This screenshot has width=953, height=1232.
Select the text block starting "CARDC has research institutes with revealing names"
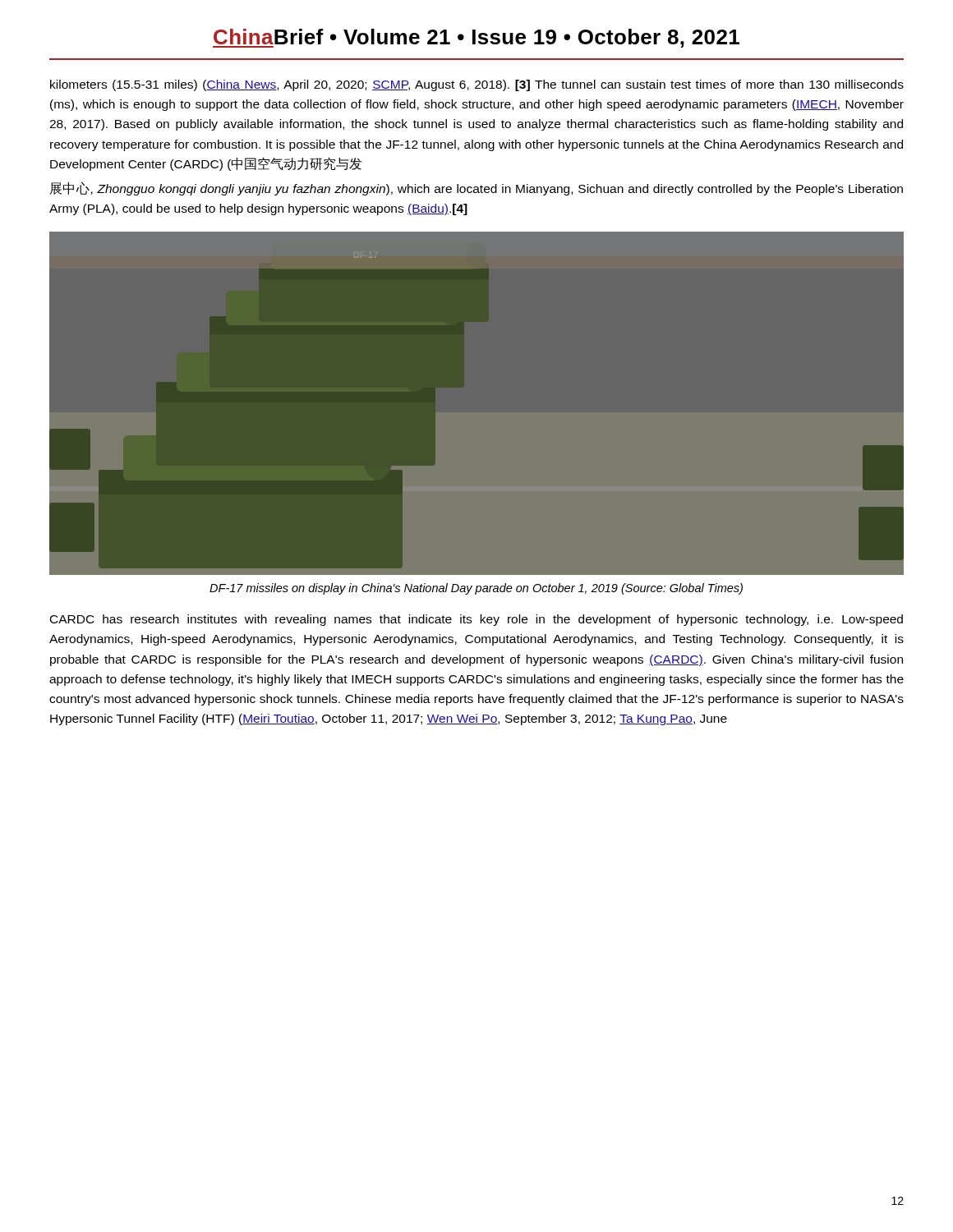click(476, 669)
